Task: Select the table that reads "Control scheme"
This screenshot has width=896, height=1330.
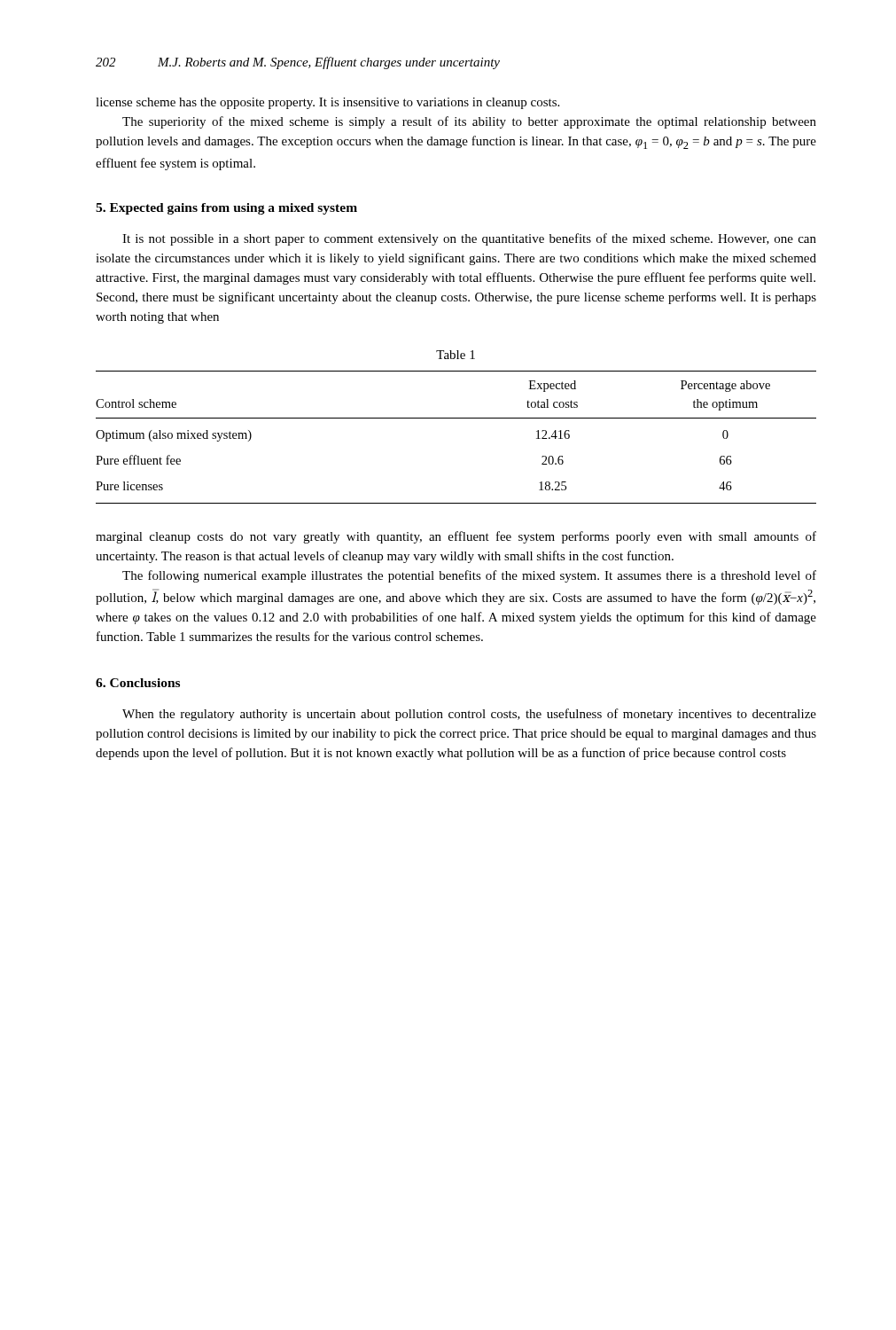Action: 456,440
